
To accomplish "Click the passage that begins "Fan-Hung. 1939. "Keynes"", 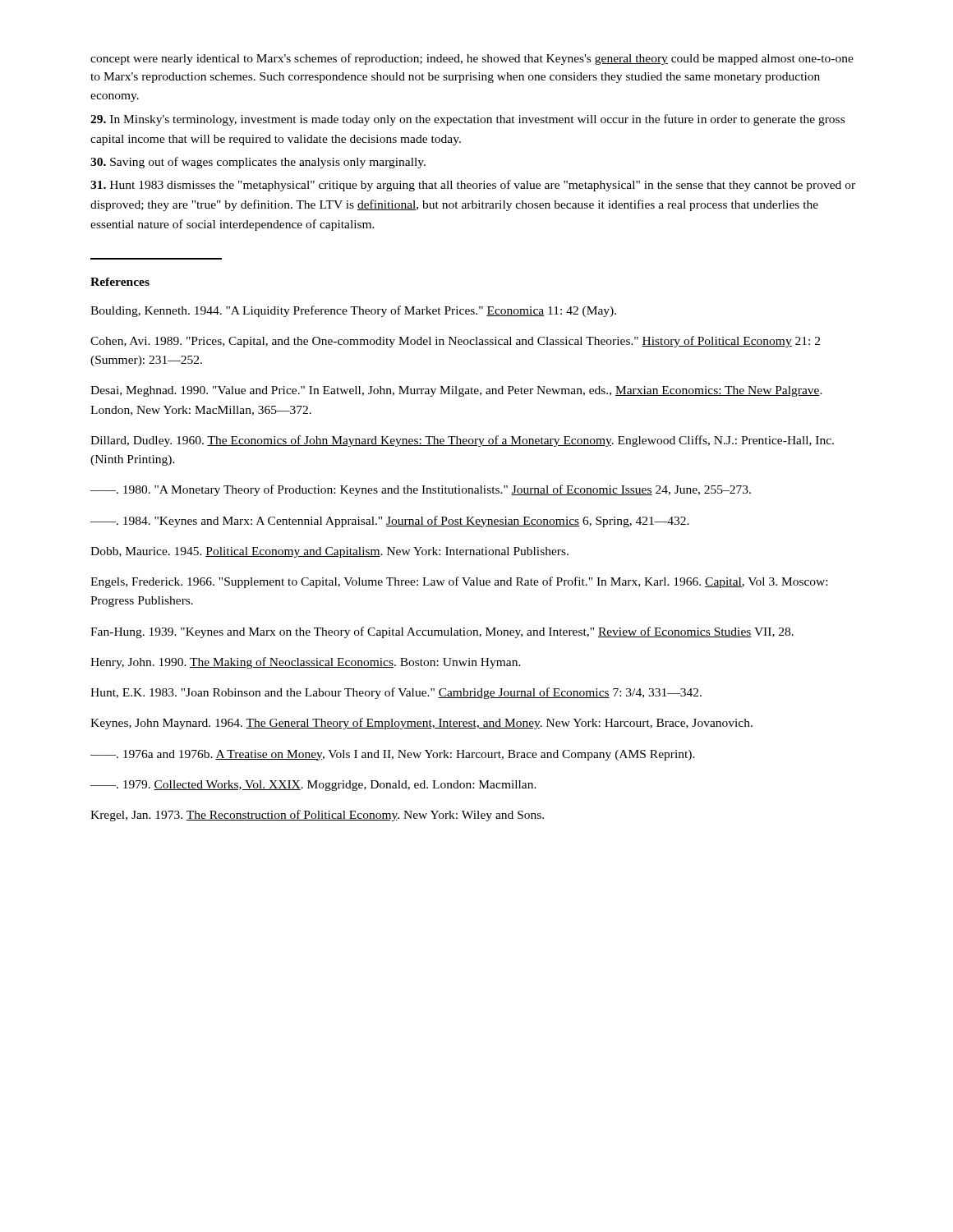I will (x=442, y=631).
